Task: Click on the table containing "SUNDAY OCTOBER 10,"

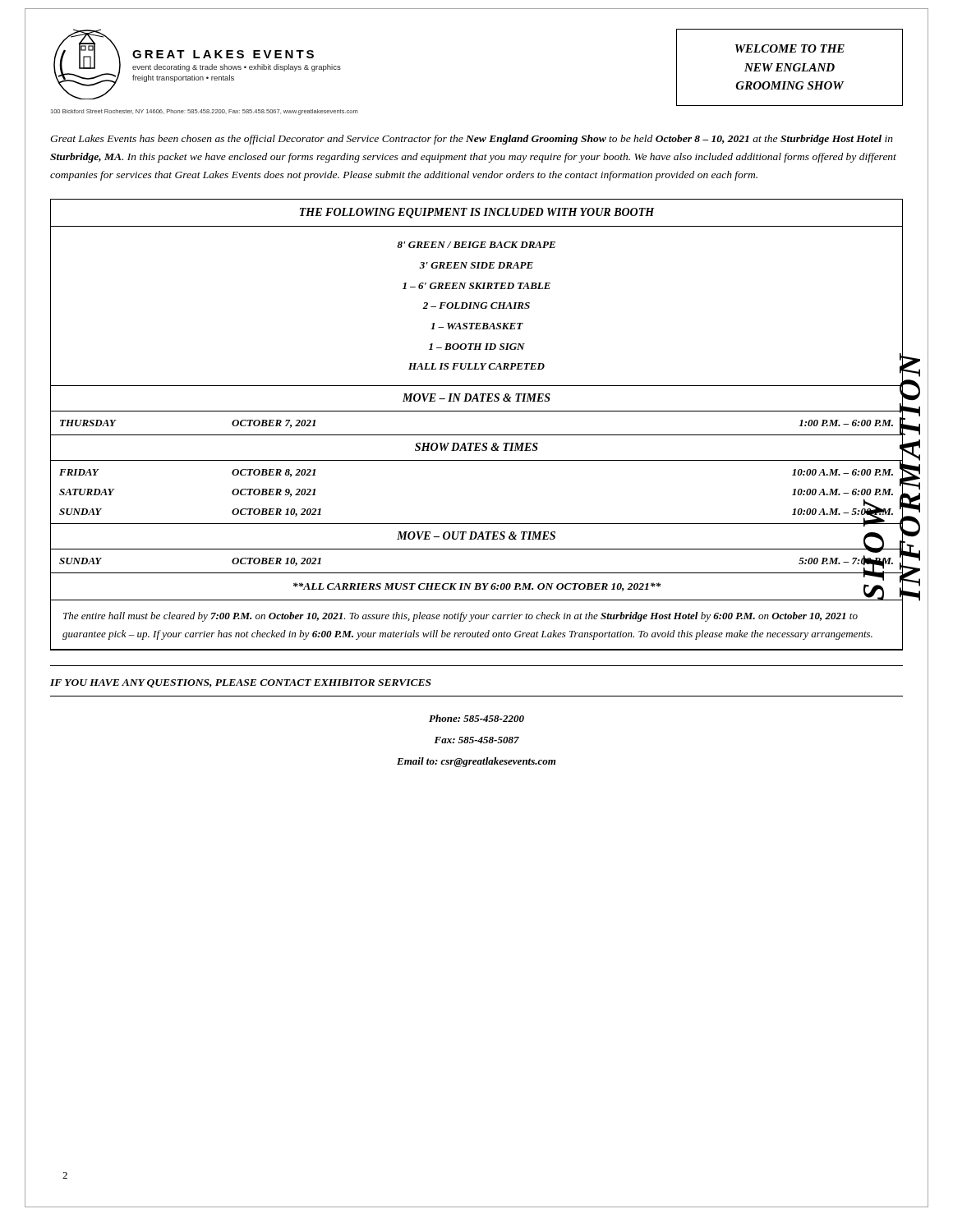Action: point(476,561)
